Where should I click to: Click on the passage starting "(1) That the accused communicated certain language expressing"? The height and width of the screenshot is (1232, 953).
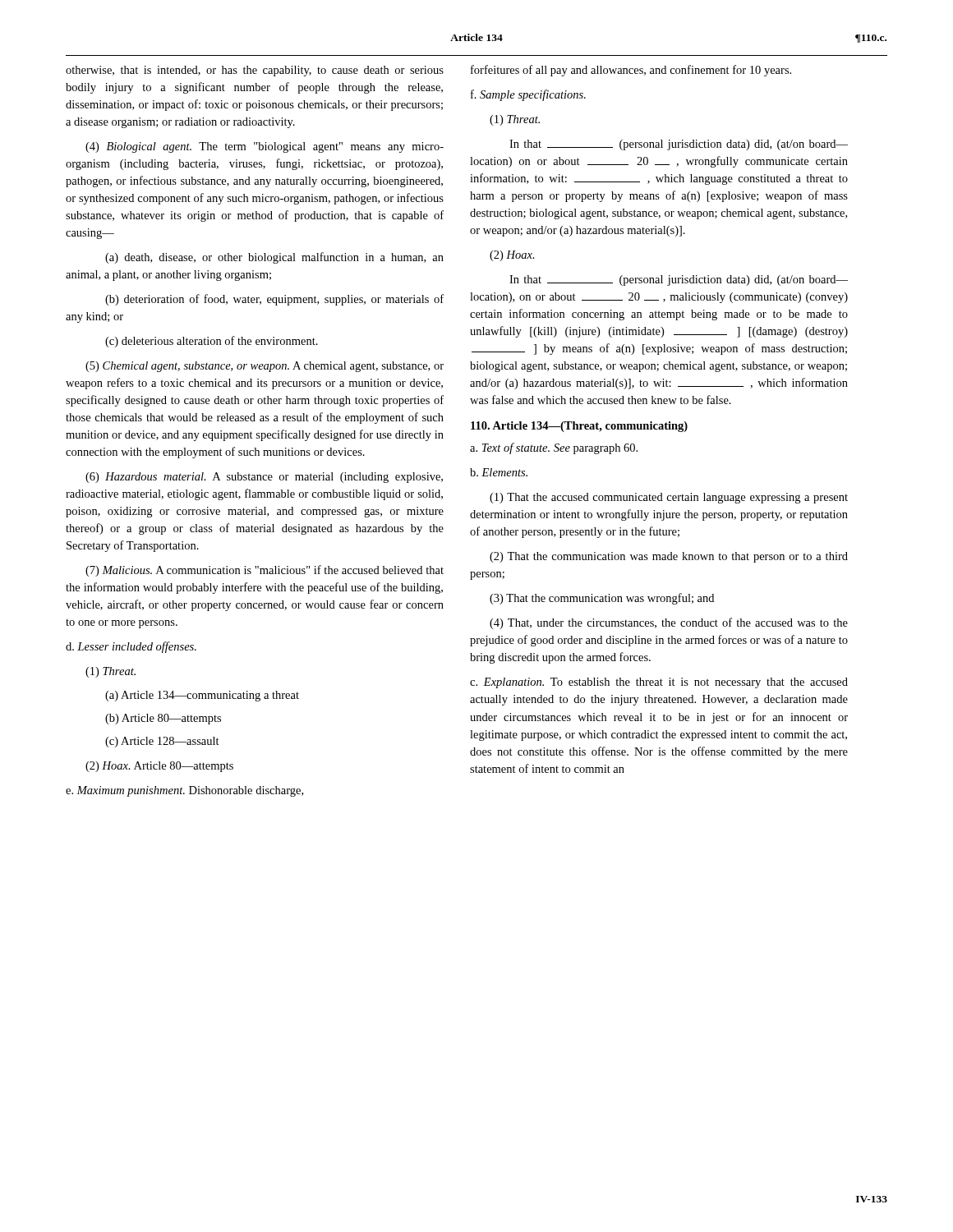659,515
